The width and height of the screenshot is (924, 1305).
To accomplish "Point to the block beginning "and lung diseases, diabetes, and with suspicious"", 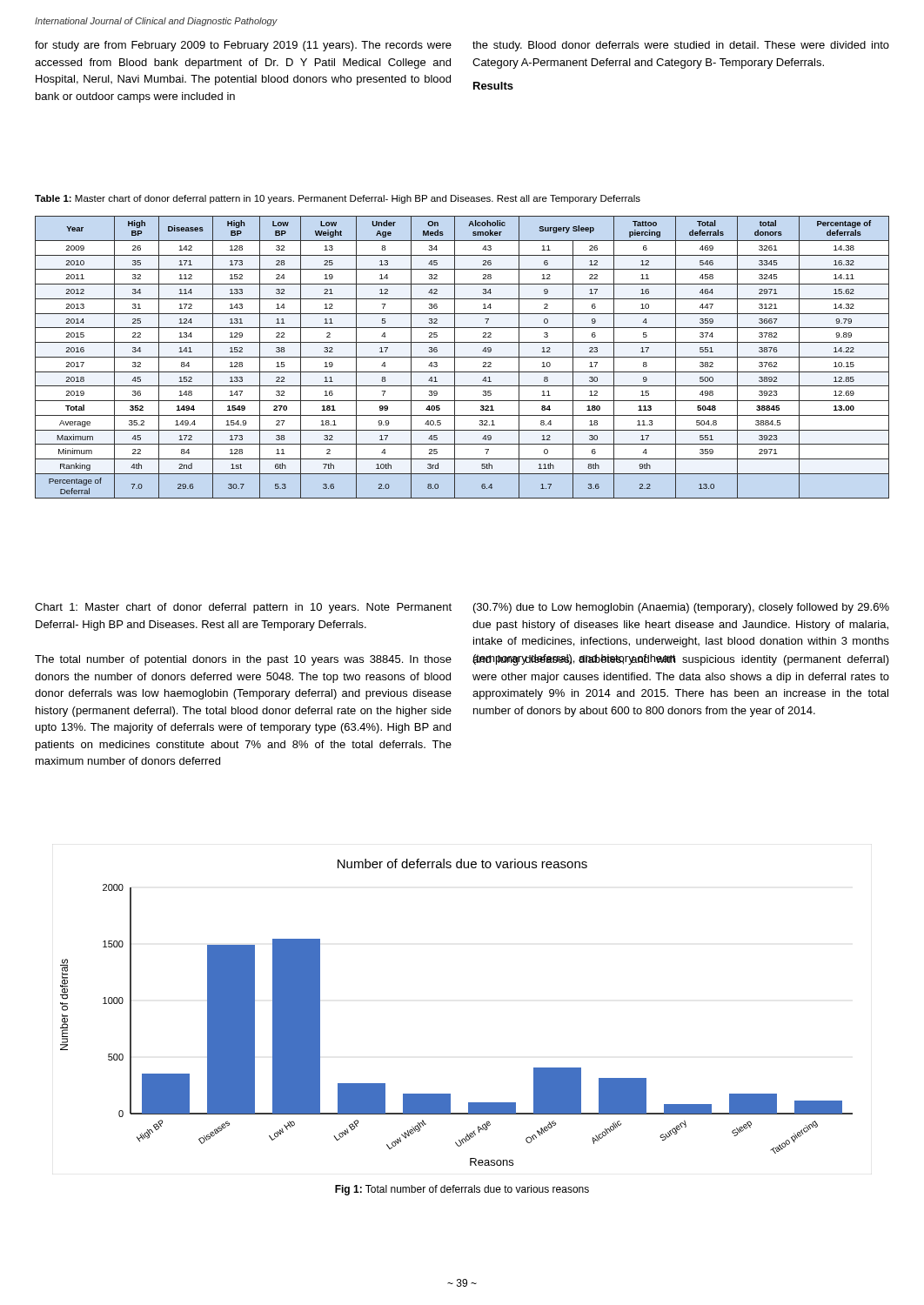I will 681,684.
